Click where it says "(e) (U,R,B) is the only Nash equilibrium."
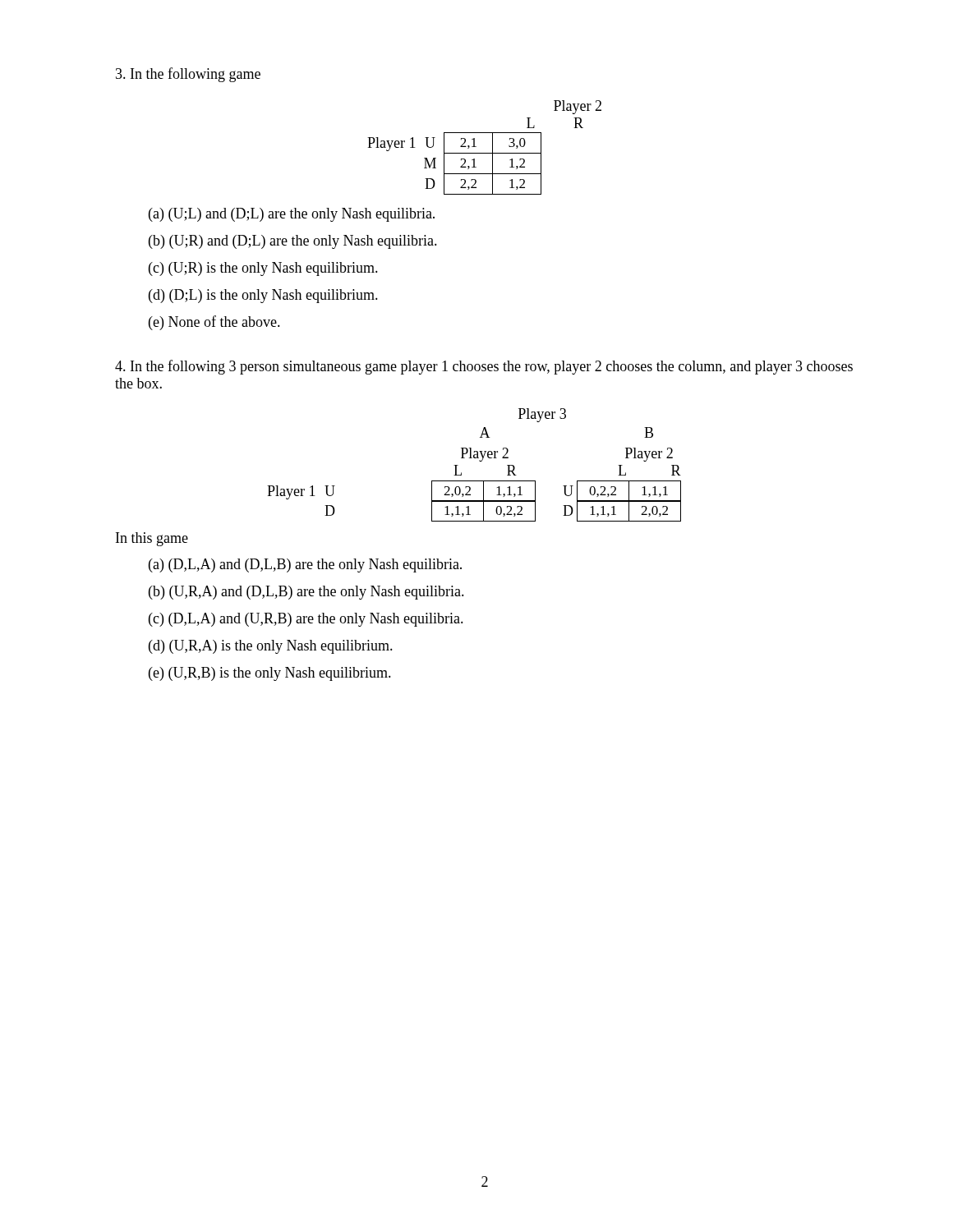Image resolution: width=953 pixels, height=1232 pixels. pos(270,673)
